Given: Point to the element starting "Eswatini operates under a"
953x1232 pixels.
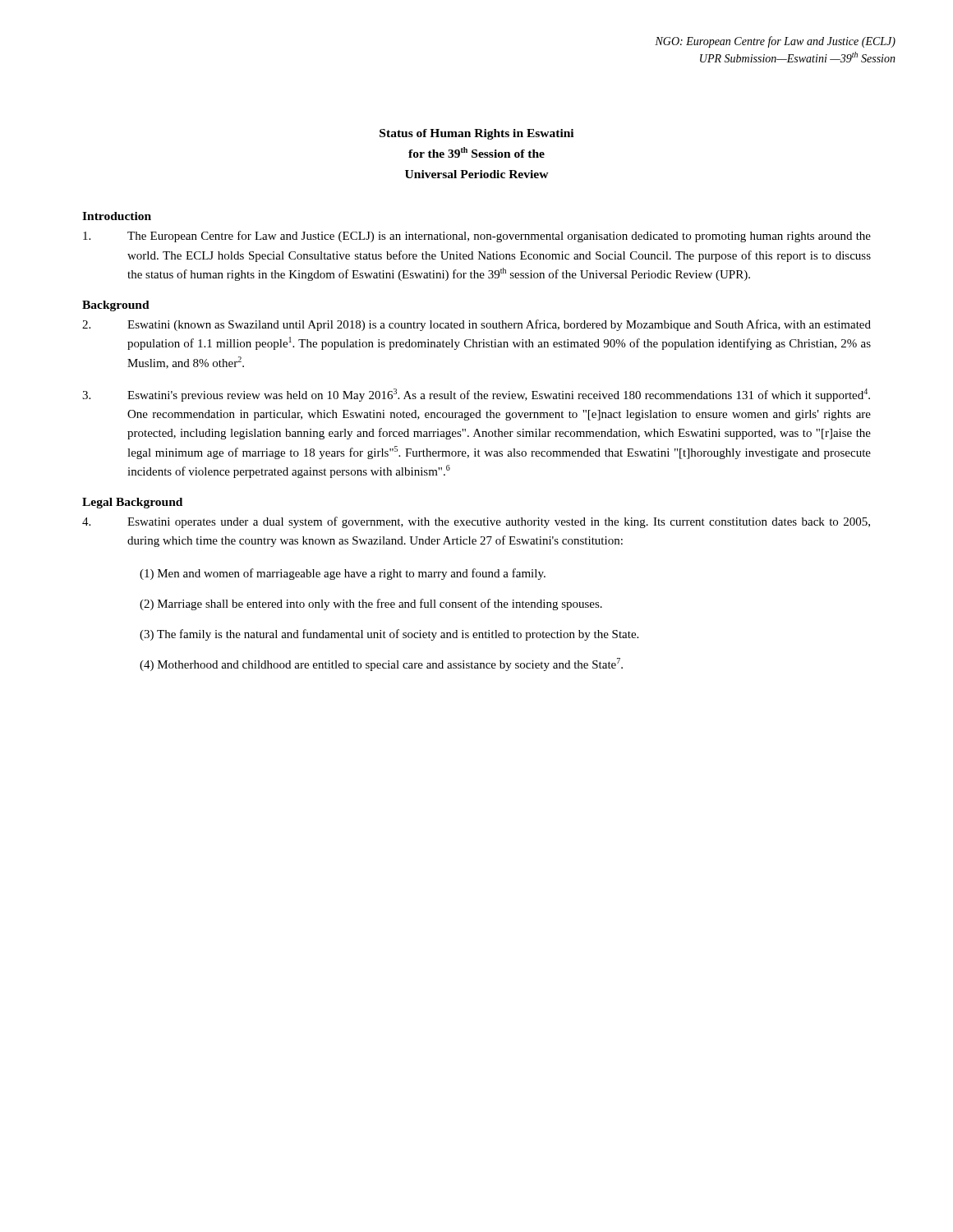Looking at the screenshot, I should [x=476, y=532].
